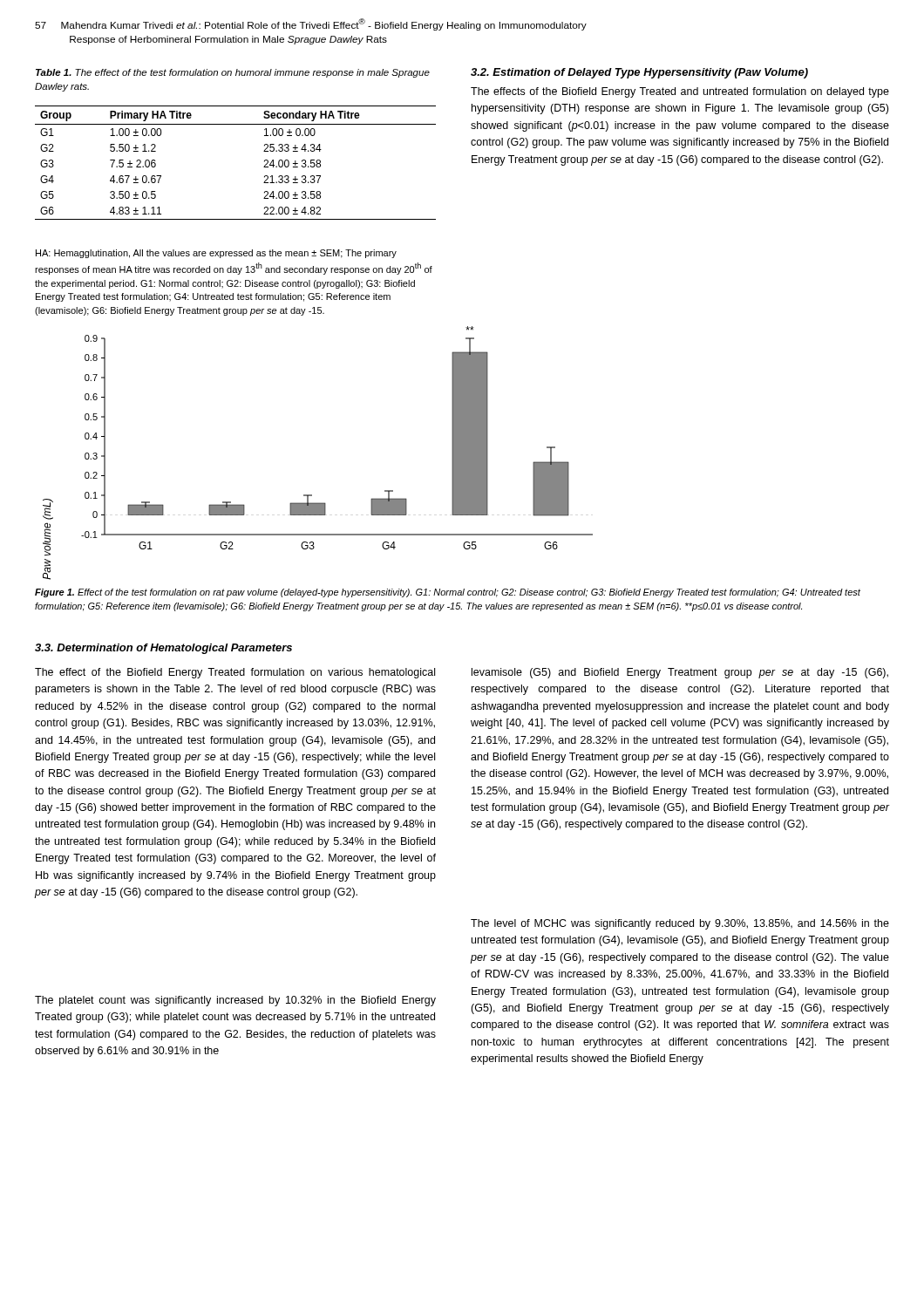924x1308 pixels.
Task: Select the text block containing "The effects of the Biofield Energy Treated"
Action: (x=680, y=125)
